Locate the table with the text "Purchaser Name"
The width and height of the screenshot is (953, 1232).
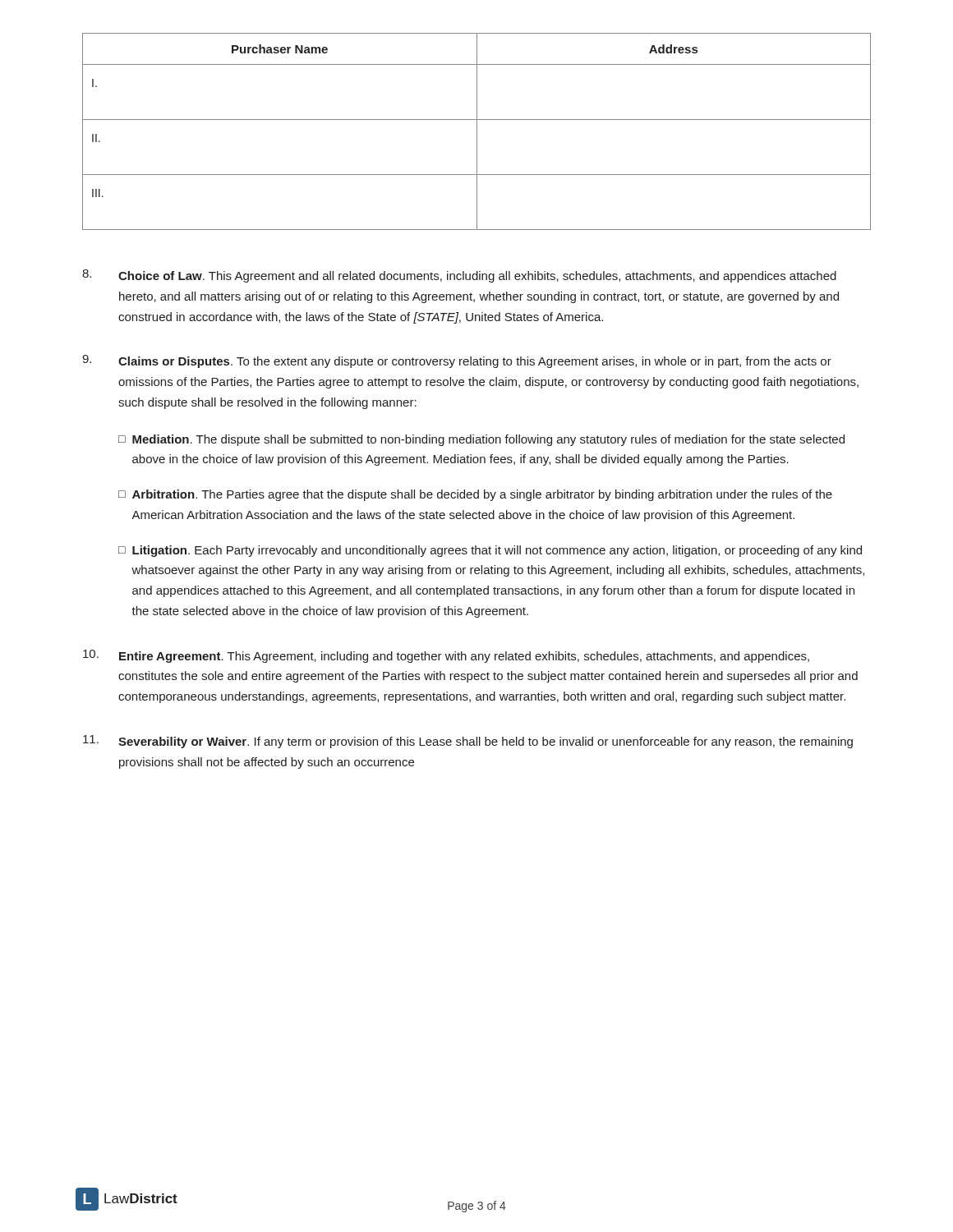[x=476, y=131]
